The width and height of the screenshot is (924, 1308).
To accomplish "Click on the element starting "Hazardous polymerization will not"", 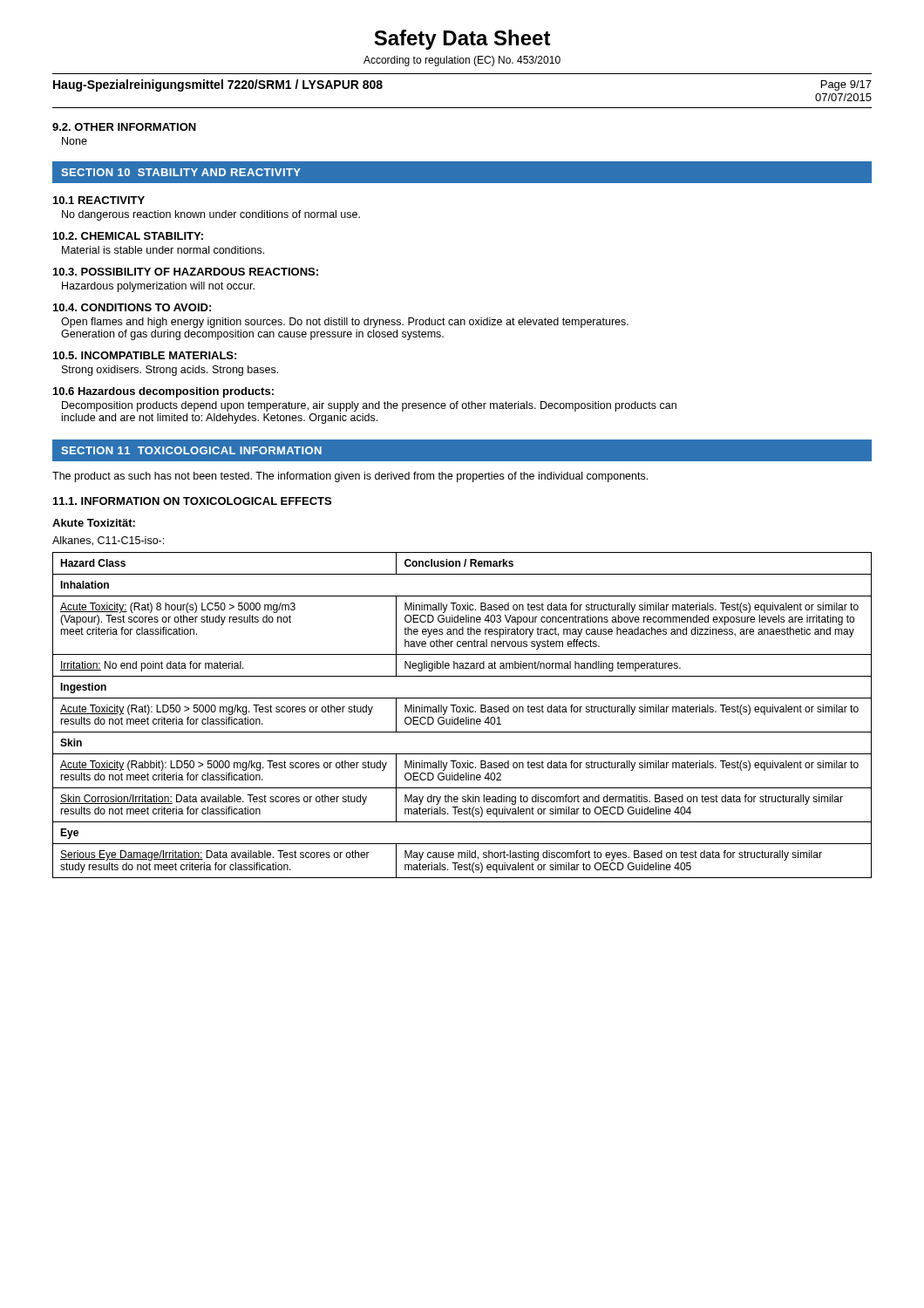I will (158, 286).
